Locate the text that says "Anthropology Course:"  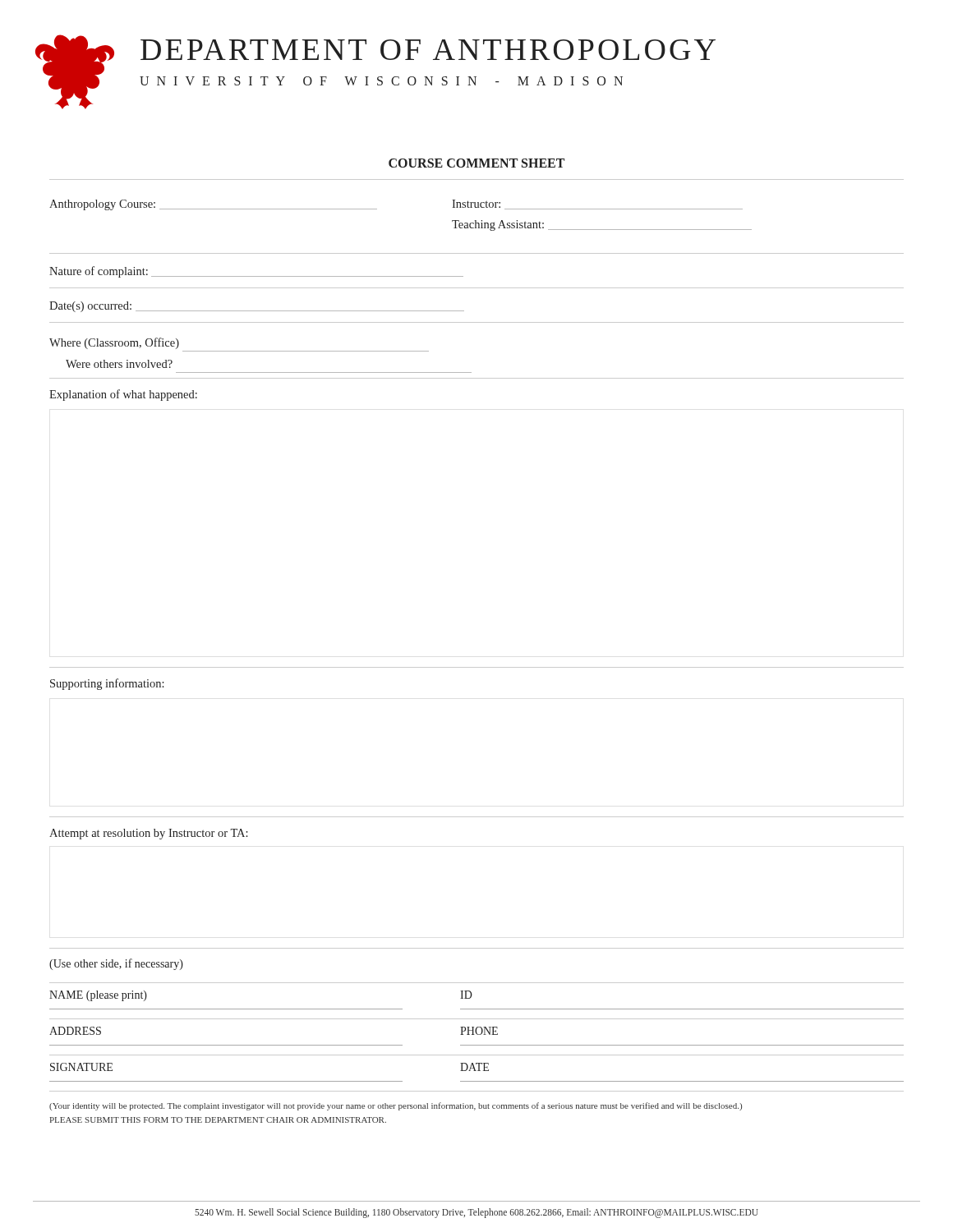[213, 204]
